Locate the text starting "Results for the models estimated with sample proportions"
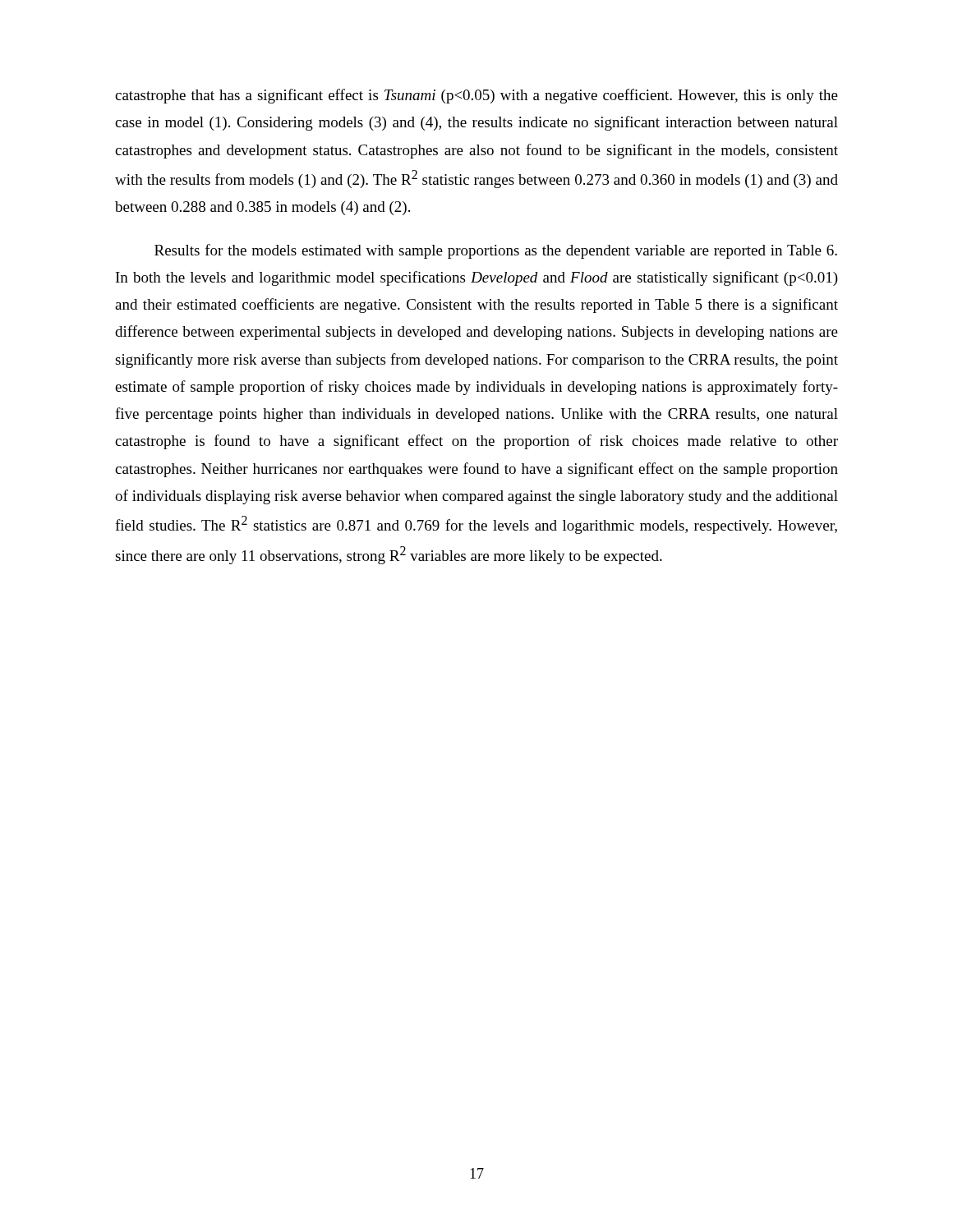This screenshot has width=953, height=1232. click(x=476, y=403)
